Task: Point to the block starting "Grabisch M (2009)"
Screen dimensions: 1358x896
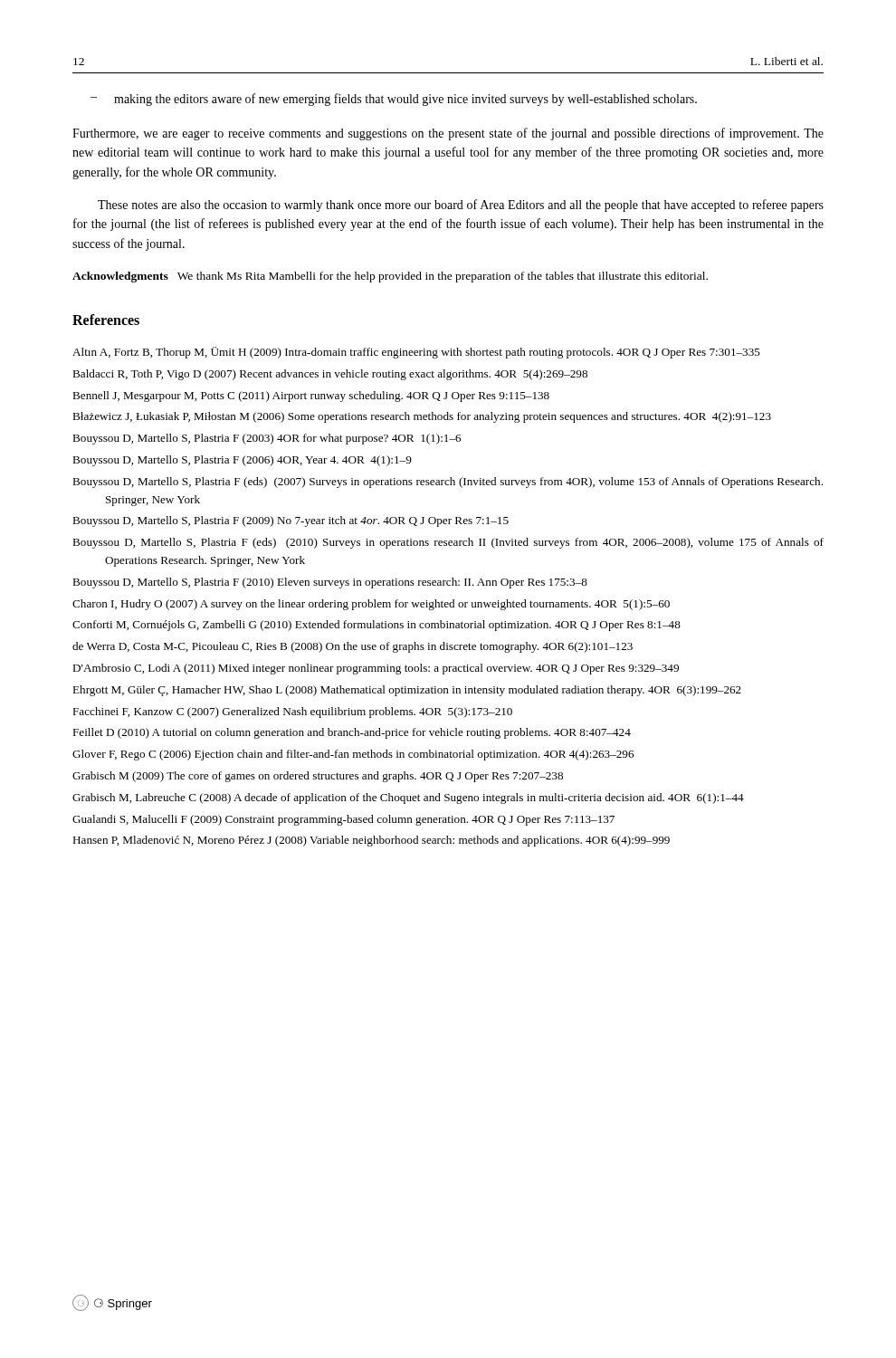Action: [x=318, y=775]
